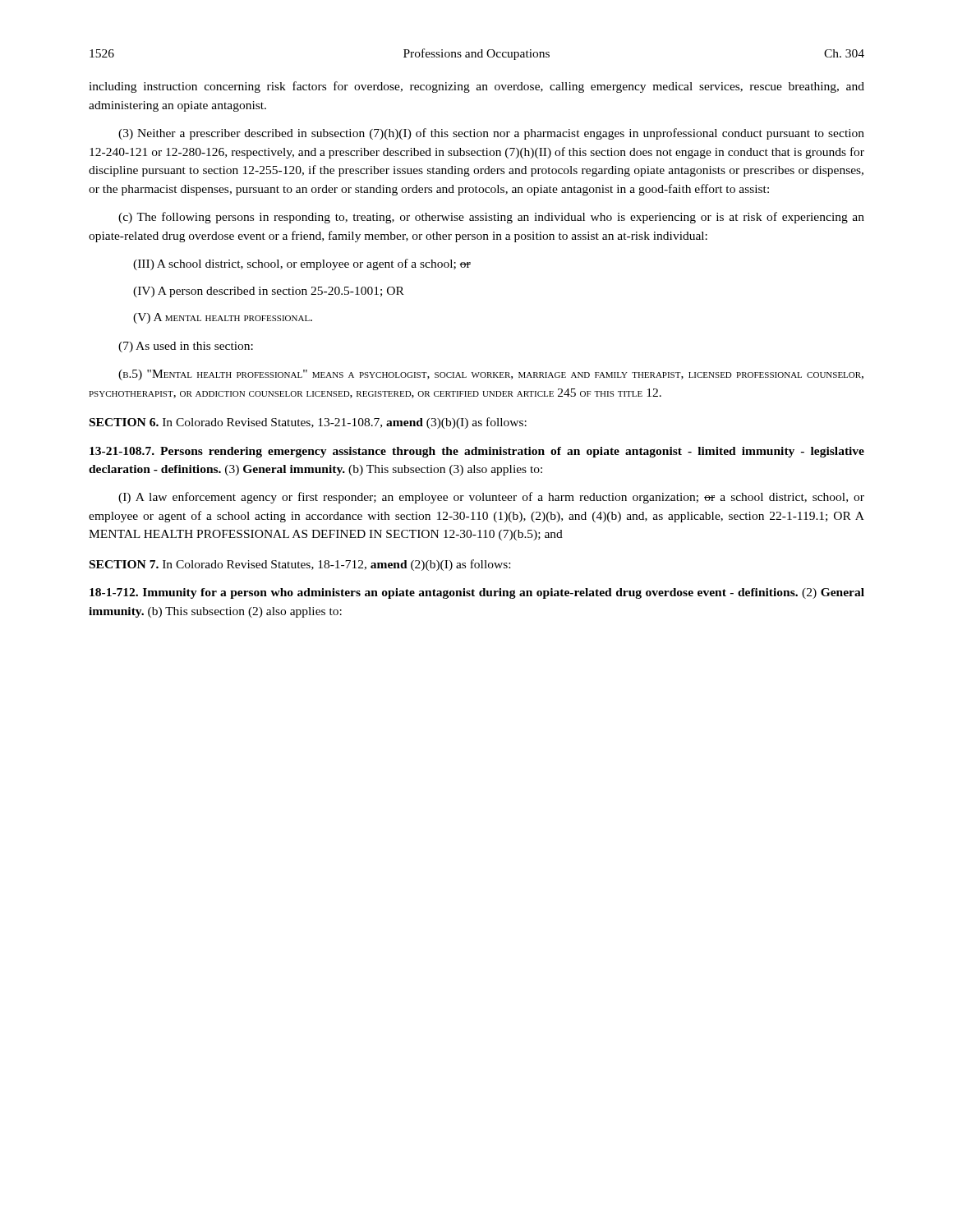Image resolution: width=953 pixels, height=1232 pixels.
Task: Select the text block starting "18-1-712. Immunity for a person who administers an"
Action: 476,602
